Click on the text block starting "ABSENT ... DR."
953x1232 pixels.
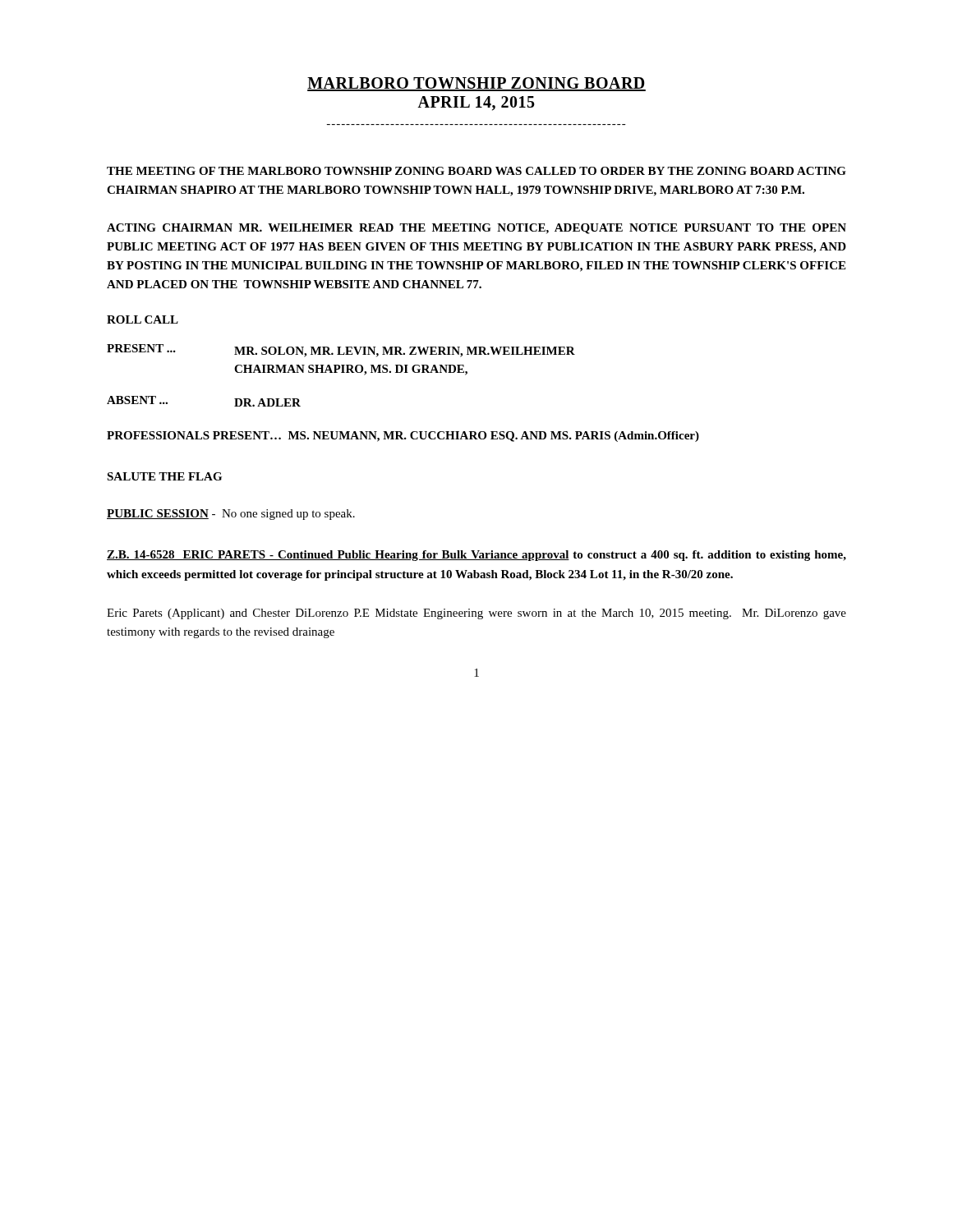click(x=132, y=401)
